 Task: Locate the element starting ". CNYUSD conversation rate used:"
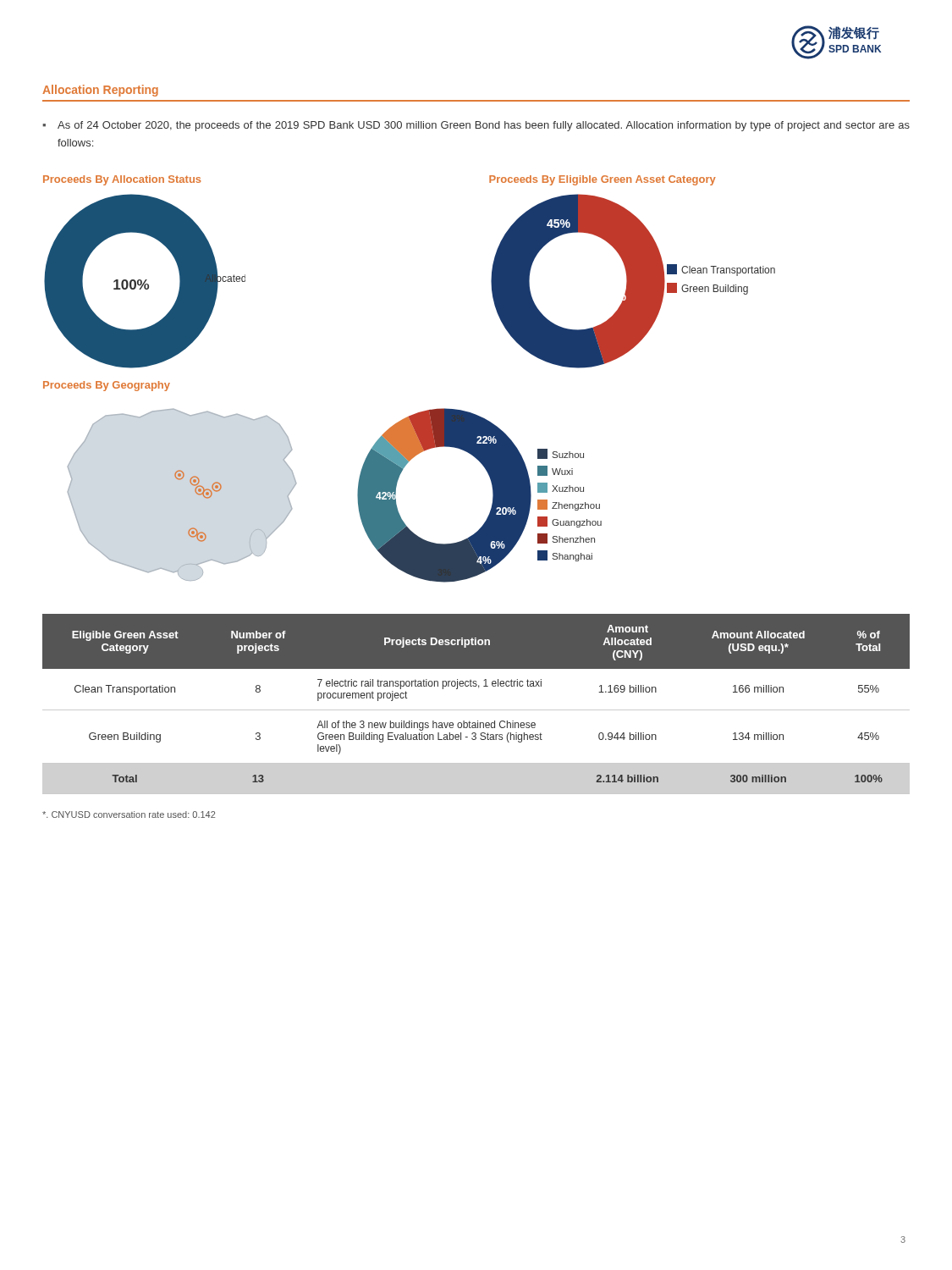[129, 814]
